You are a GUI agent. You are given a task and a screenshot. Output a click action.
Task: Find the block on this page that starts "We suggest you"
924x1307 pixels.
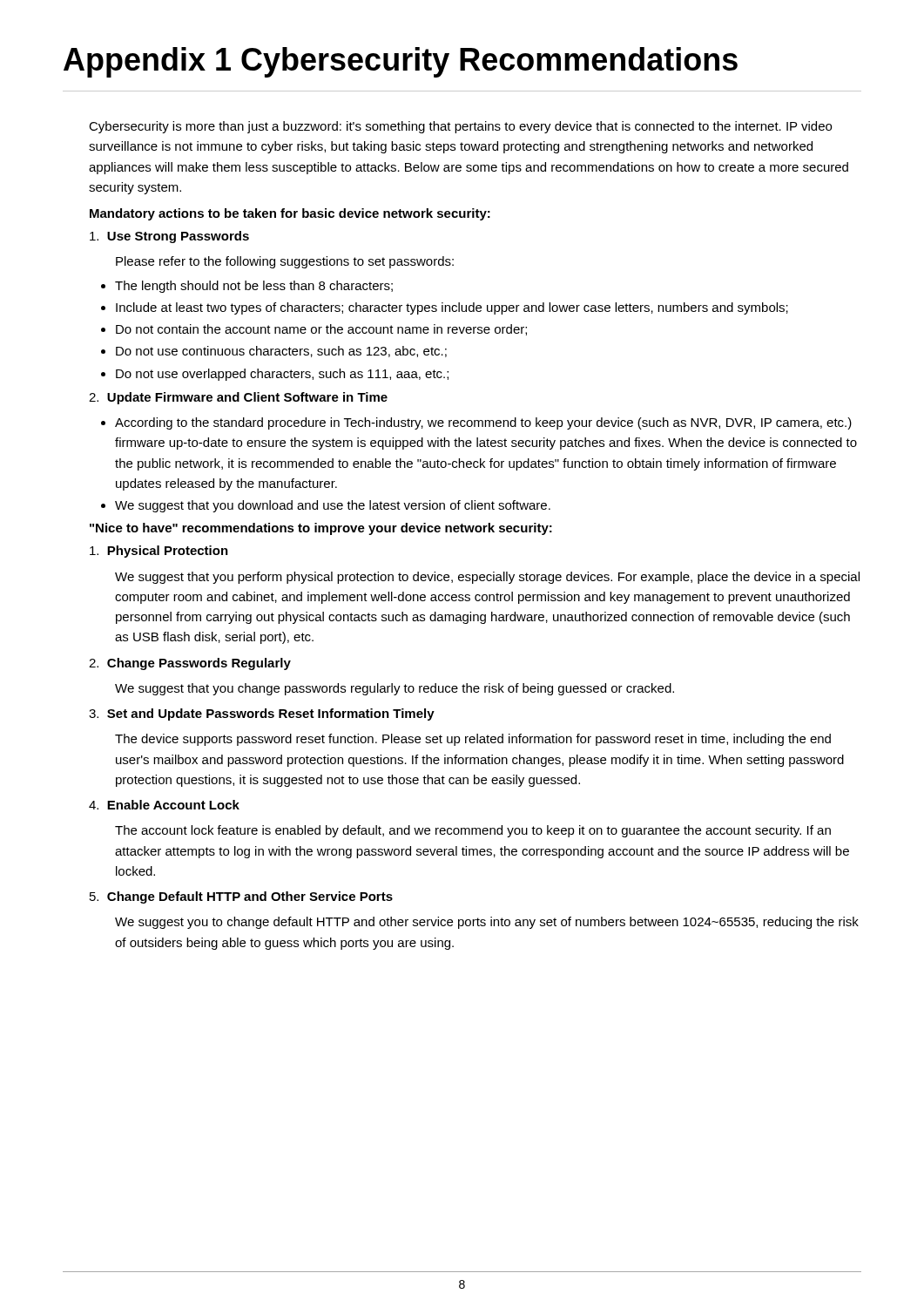tap(487, 932)
